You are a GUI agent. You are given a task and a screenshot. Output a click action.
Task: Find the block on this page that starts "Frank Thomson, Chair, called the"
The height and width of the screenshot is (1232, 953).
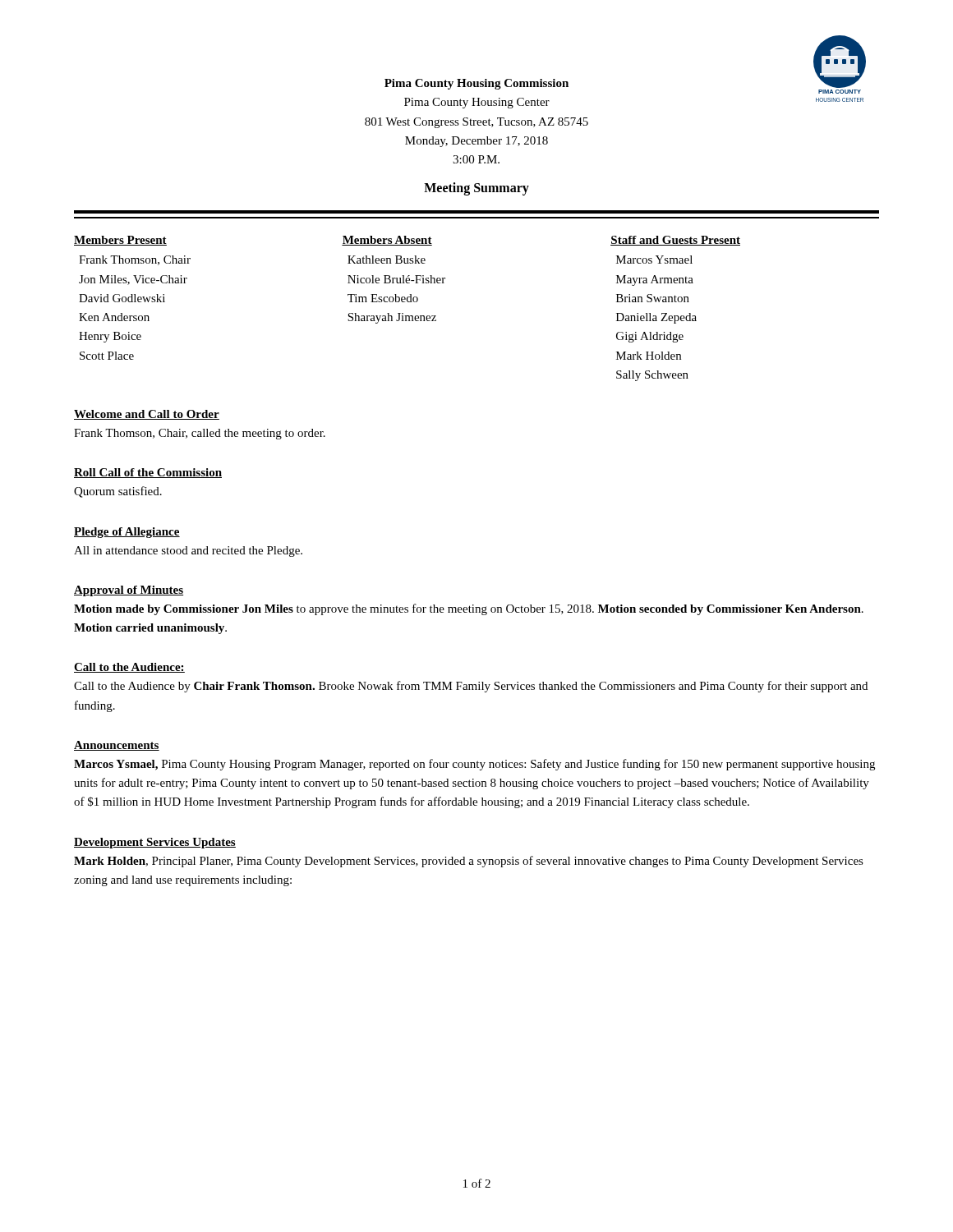point(200,433)
